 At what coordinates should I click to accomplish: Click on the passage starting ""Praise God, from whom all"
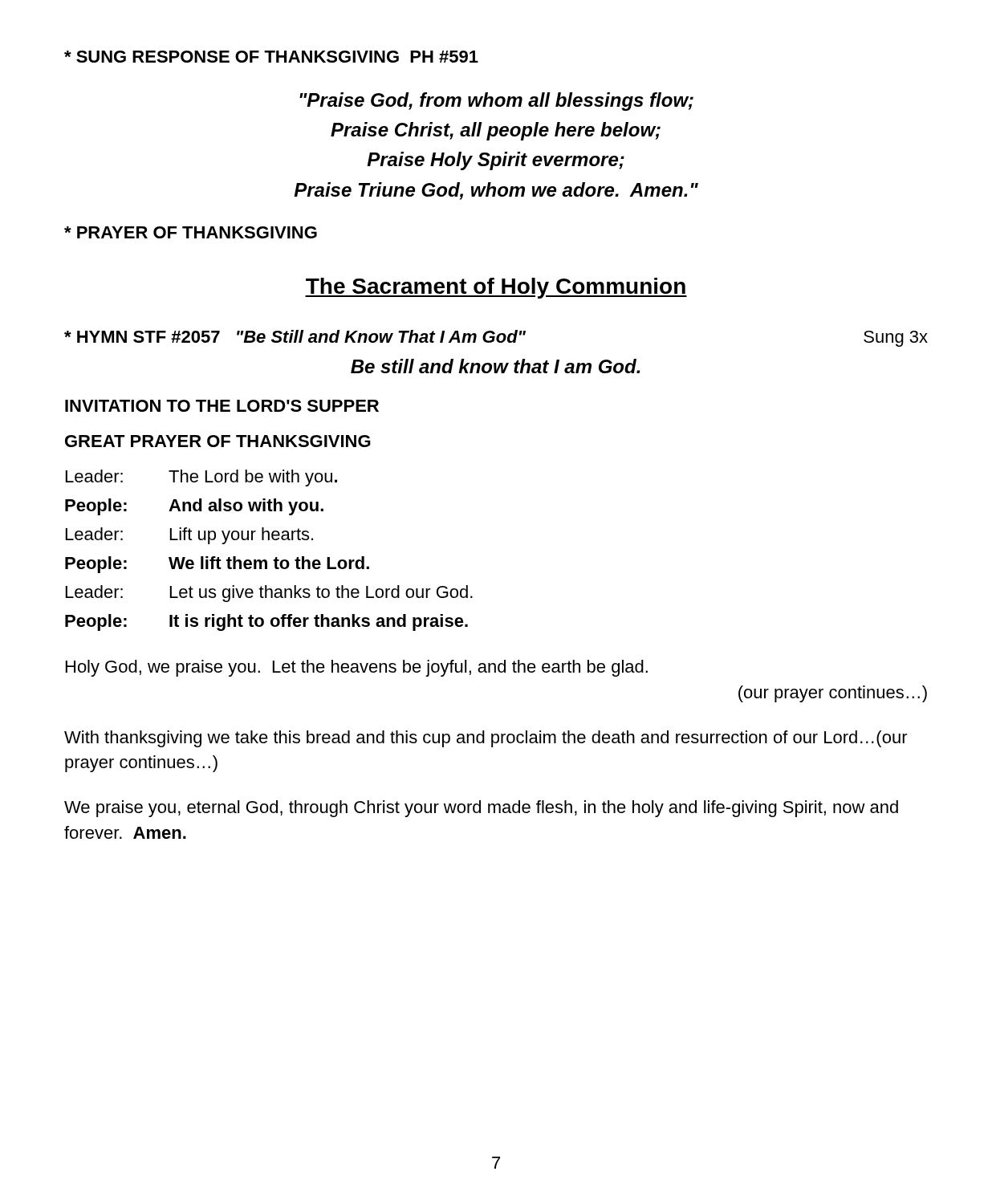tap(496, 145)
